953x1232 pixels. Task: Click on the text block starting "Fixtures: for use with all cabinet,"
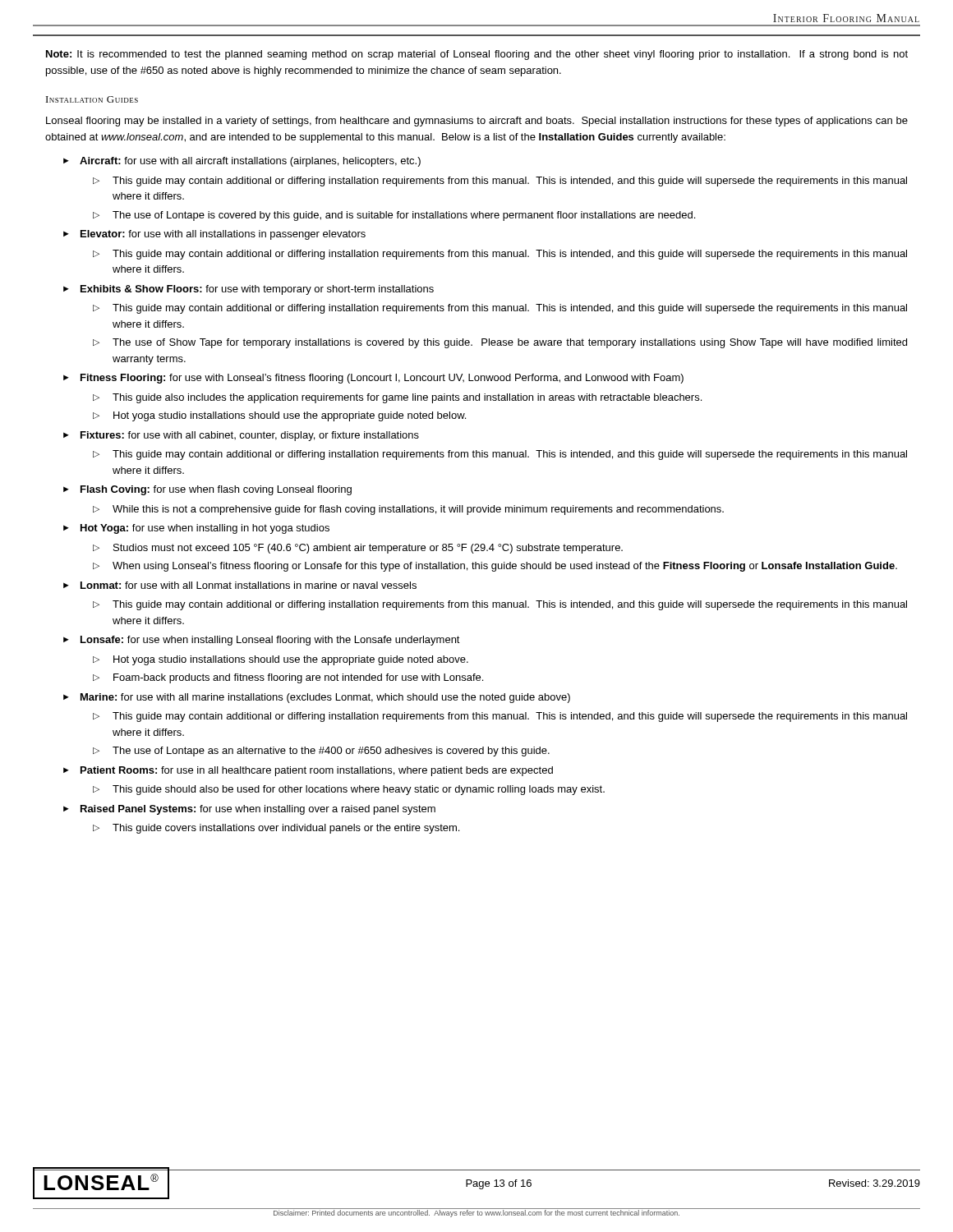(x=241, y=436)
